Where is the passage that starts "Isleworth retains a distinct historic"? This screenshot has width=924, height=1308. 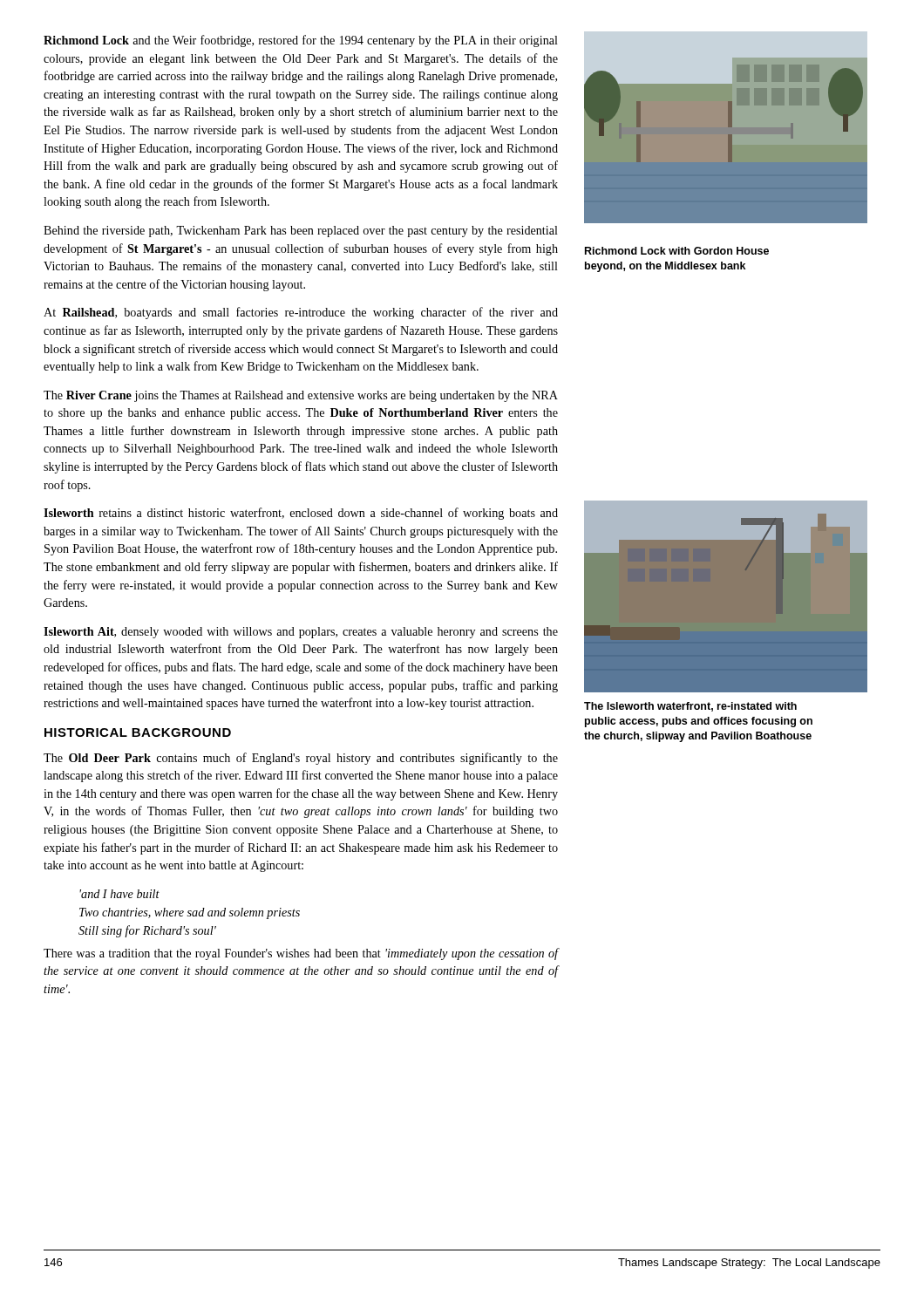(x=301, y=558)
